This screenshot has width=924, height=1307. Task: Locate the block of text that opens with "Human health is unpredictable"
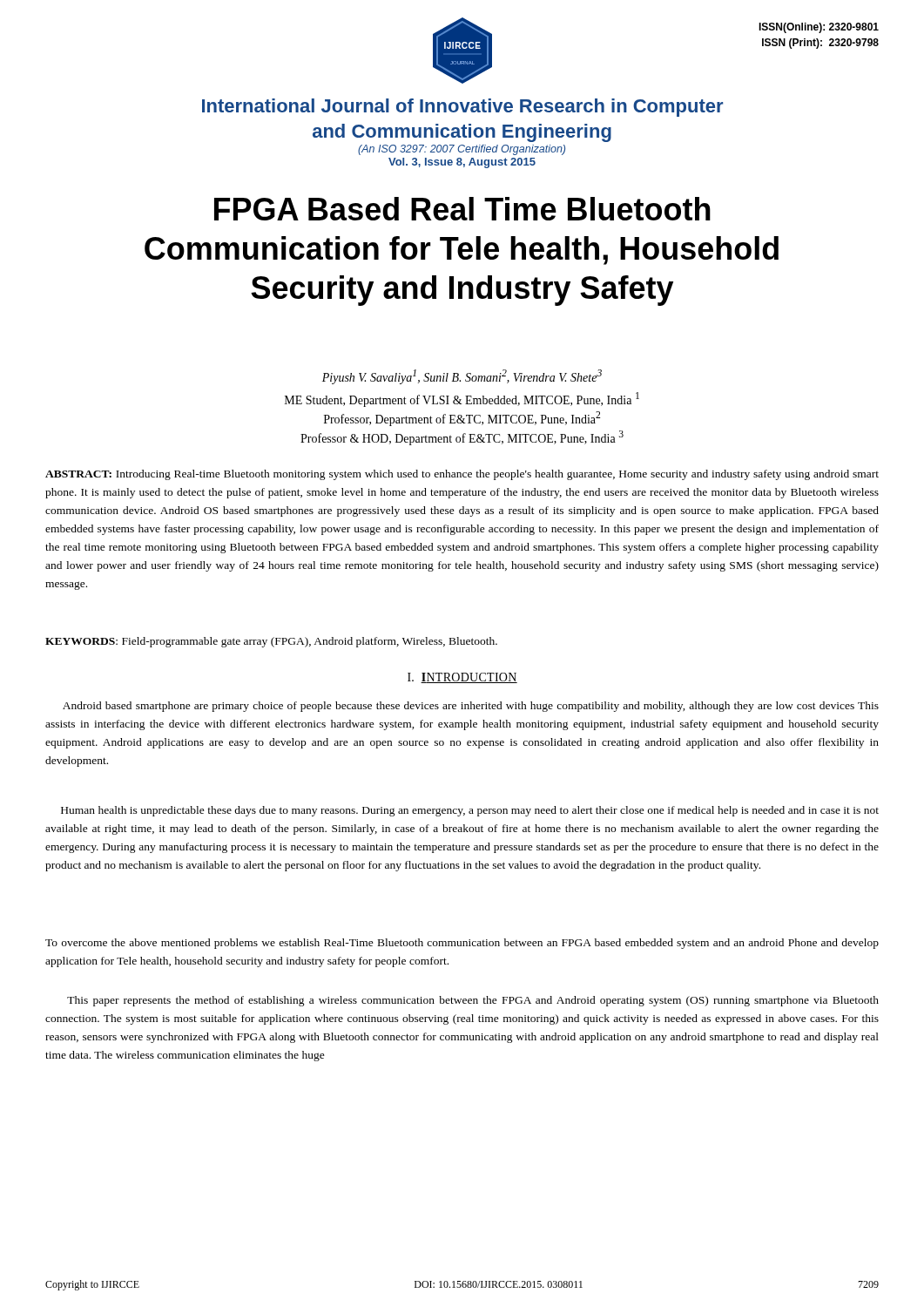click(462, 837)
